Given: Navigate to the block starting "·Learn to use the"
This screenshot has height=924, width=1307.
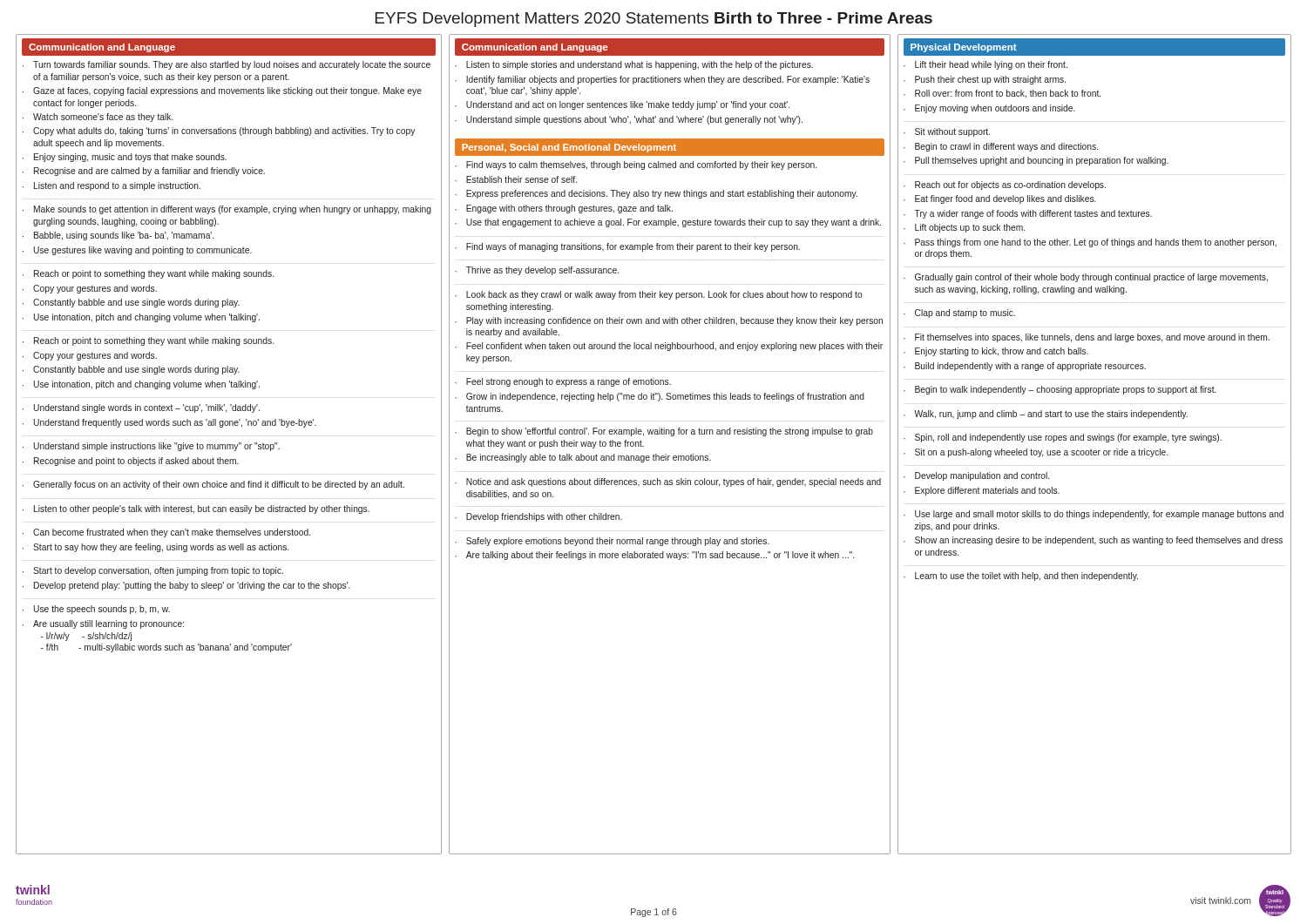Looking at the screenshot, I should tap(1094, 576).
